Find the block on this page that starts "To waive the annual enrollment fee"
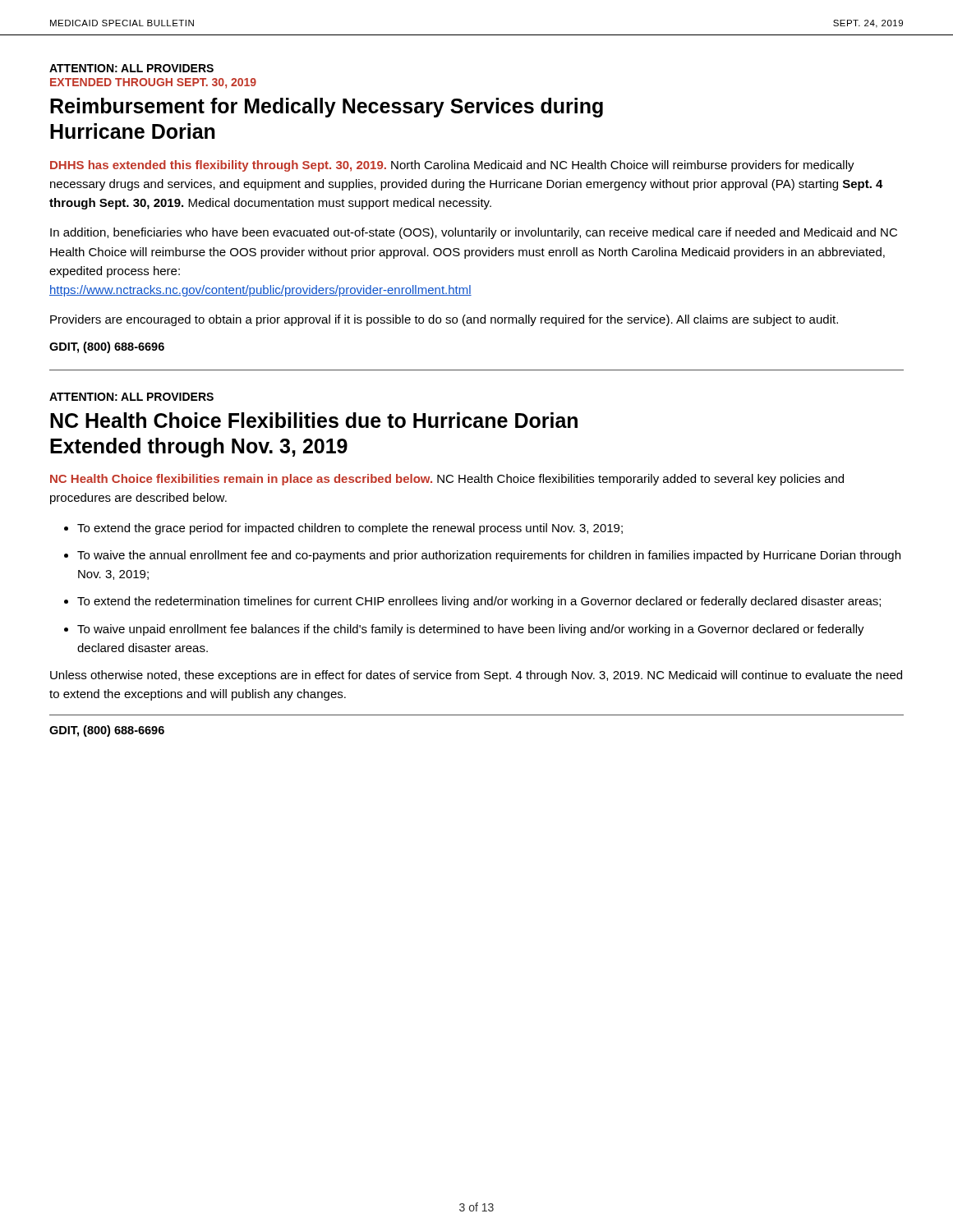This screenshot has width=953, height=1232. point(489,564)
